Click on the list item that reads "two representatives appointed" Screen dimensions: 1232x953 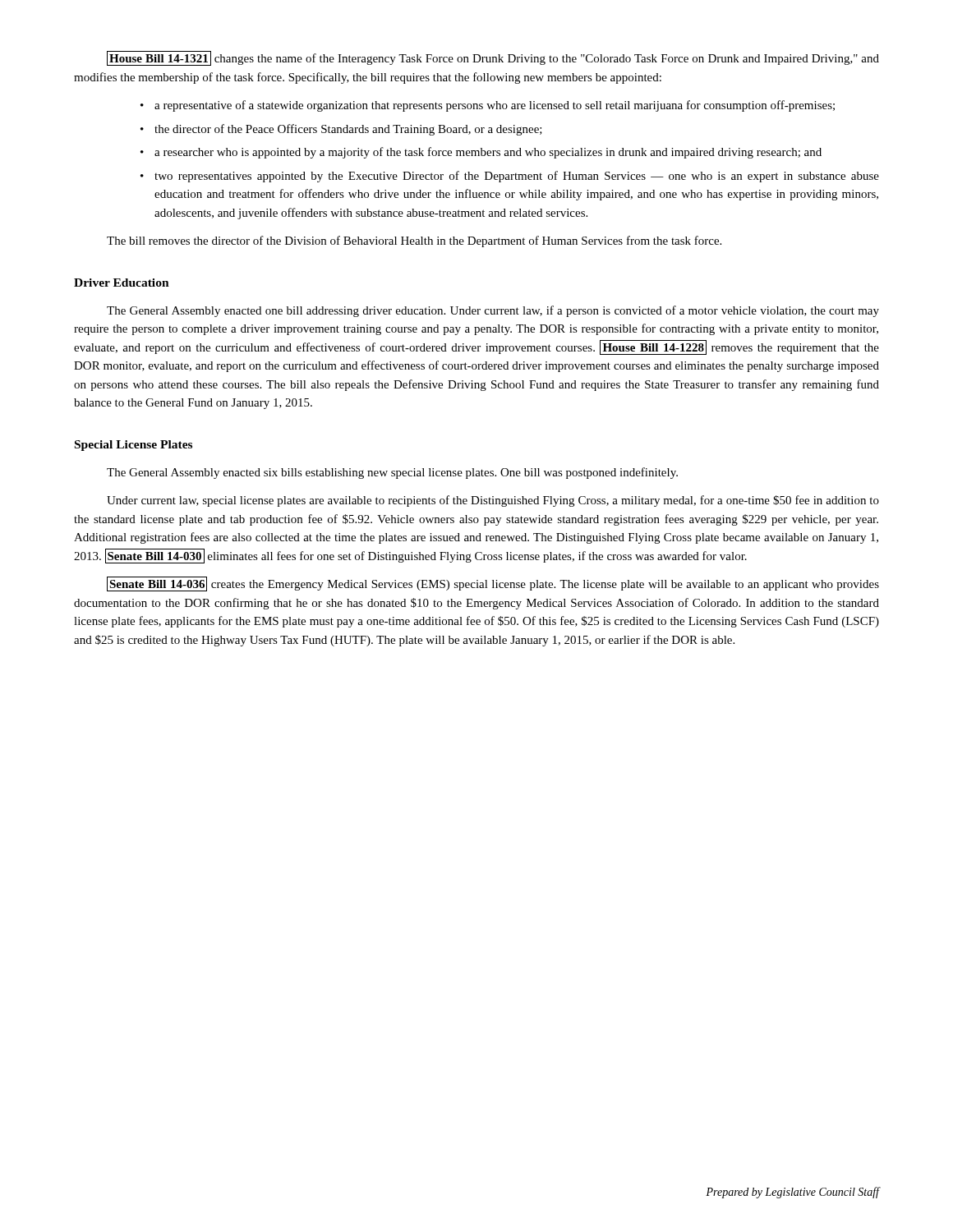coord(517,194)
